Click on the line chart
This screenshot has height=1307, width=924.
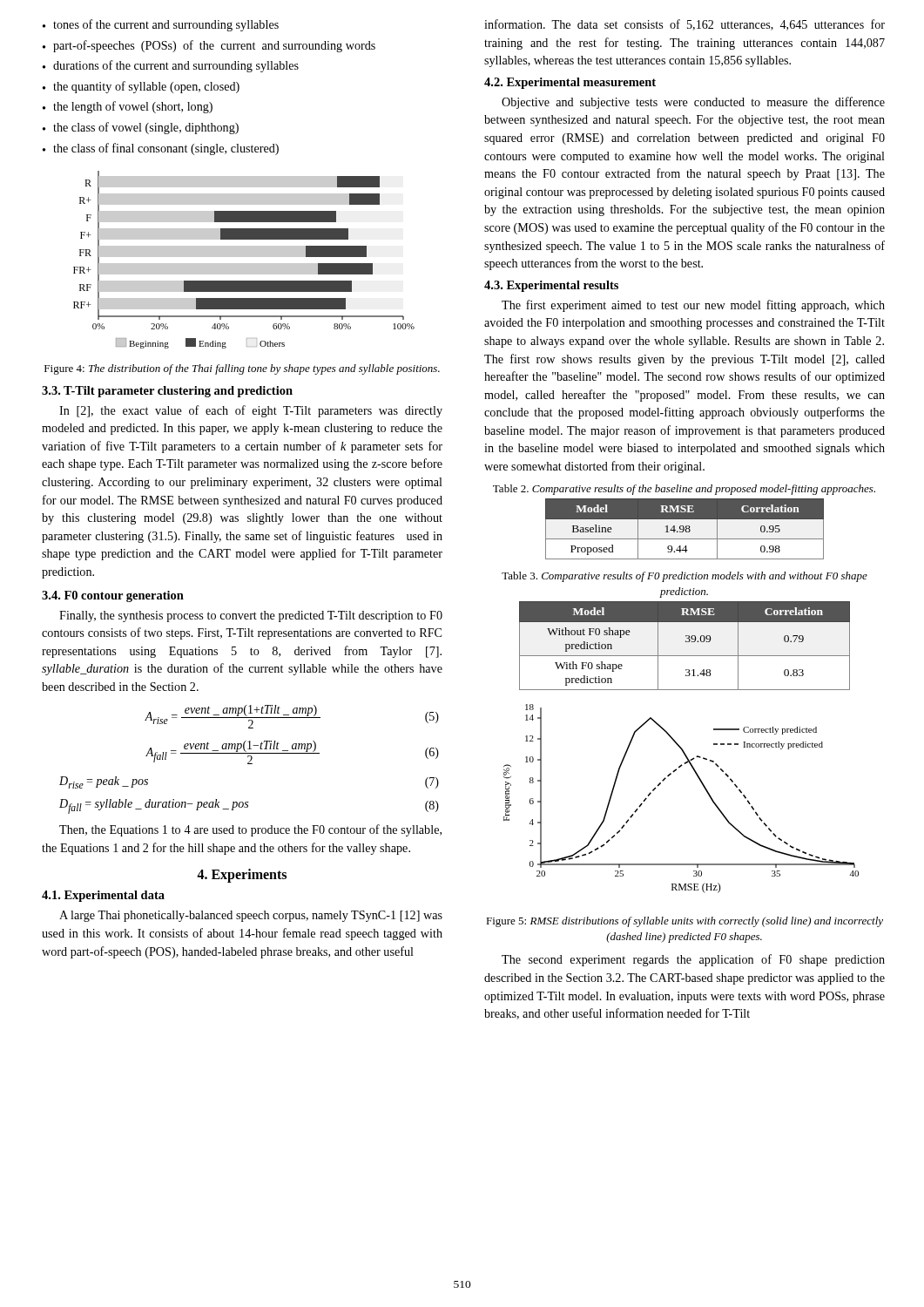coord(684,805)
